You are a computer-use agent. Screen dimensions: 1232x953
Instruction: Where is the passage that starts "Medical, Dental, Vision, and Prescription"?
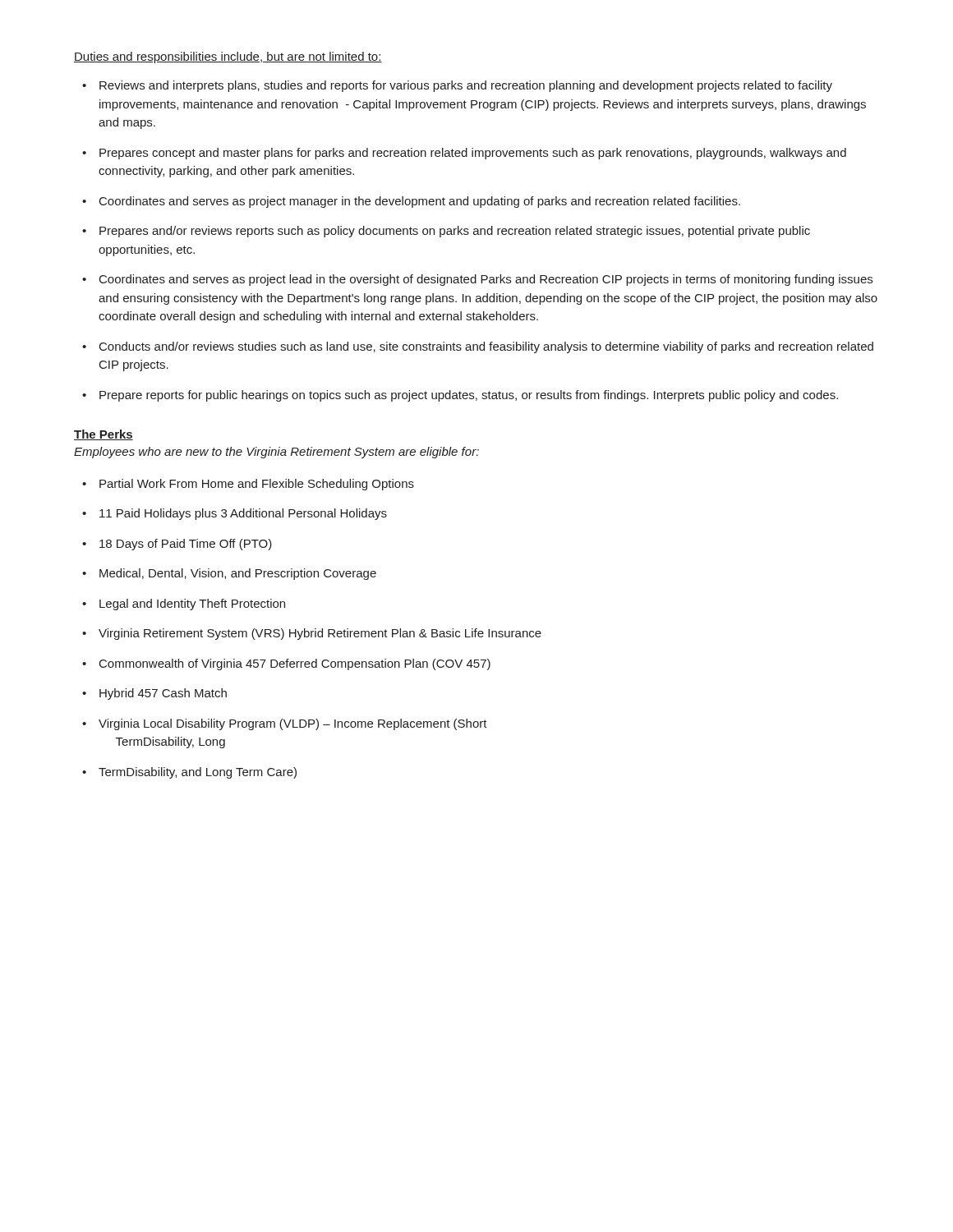pyautogui.click(x=237, y=573)
